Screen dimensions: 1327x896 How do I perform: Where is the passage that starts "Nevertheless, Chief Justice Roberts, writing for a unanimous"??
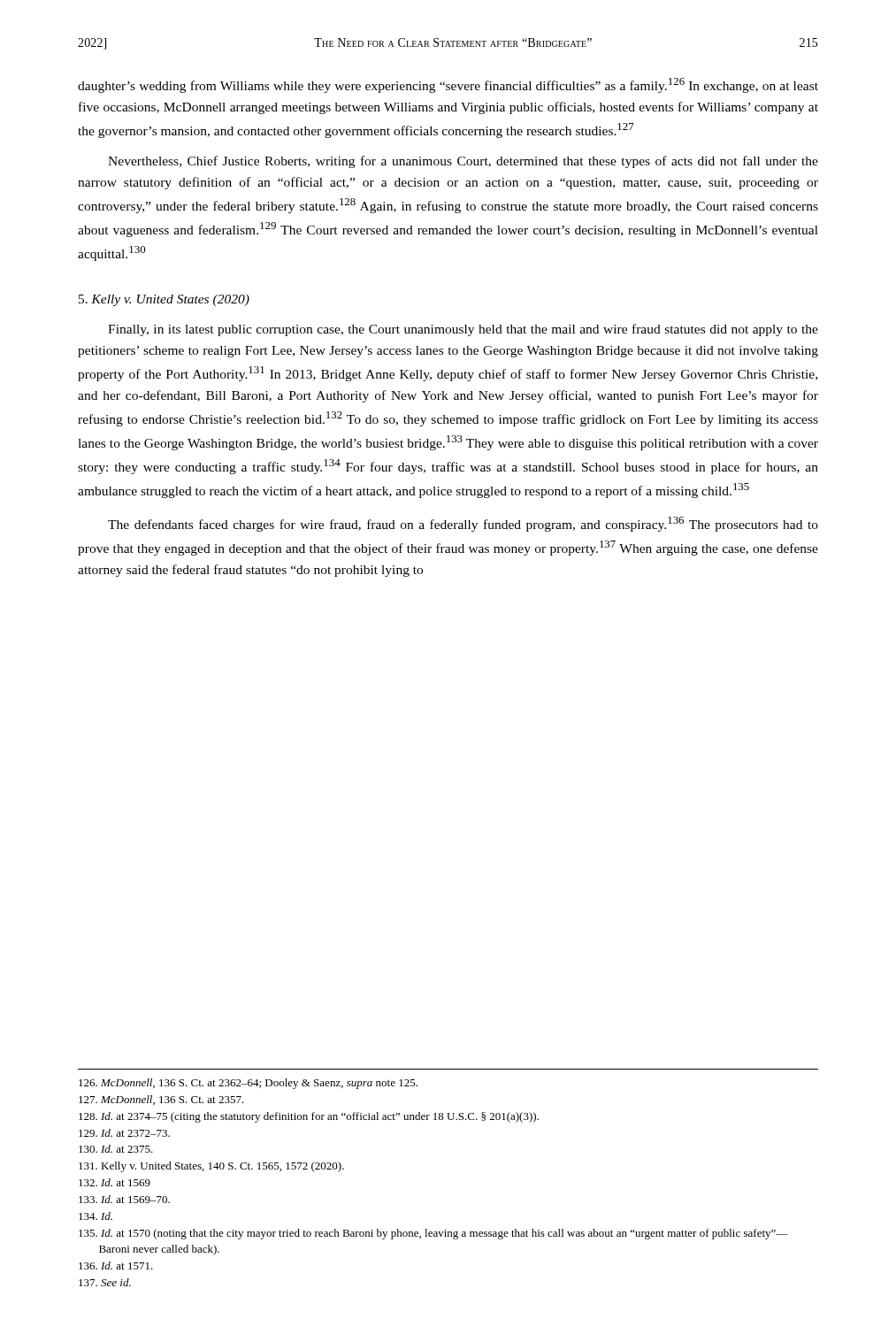[448, 208]
